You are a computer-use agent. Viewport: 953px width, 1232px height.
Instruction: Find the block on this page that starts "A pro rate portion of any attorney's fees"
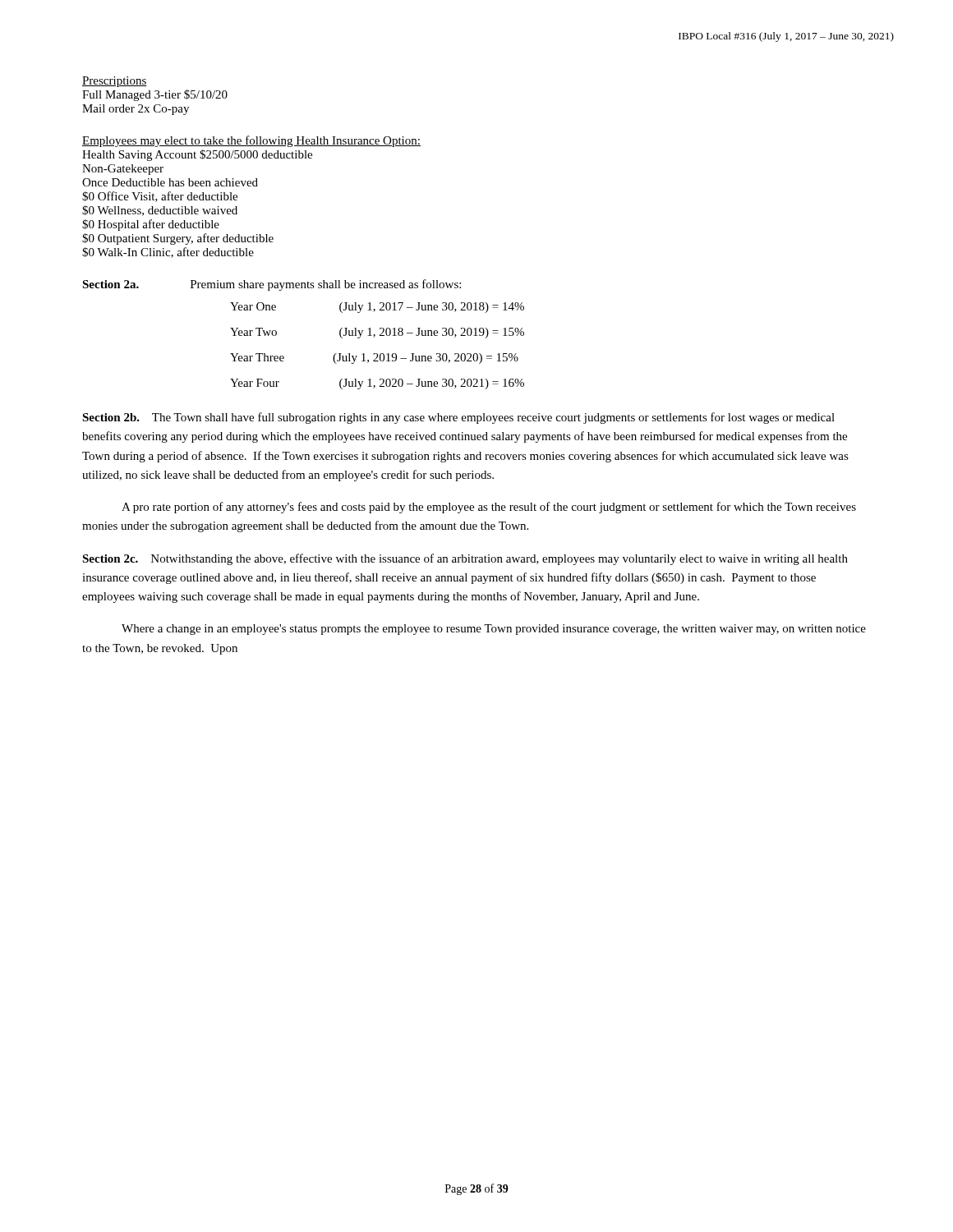469,516
